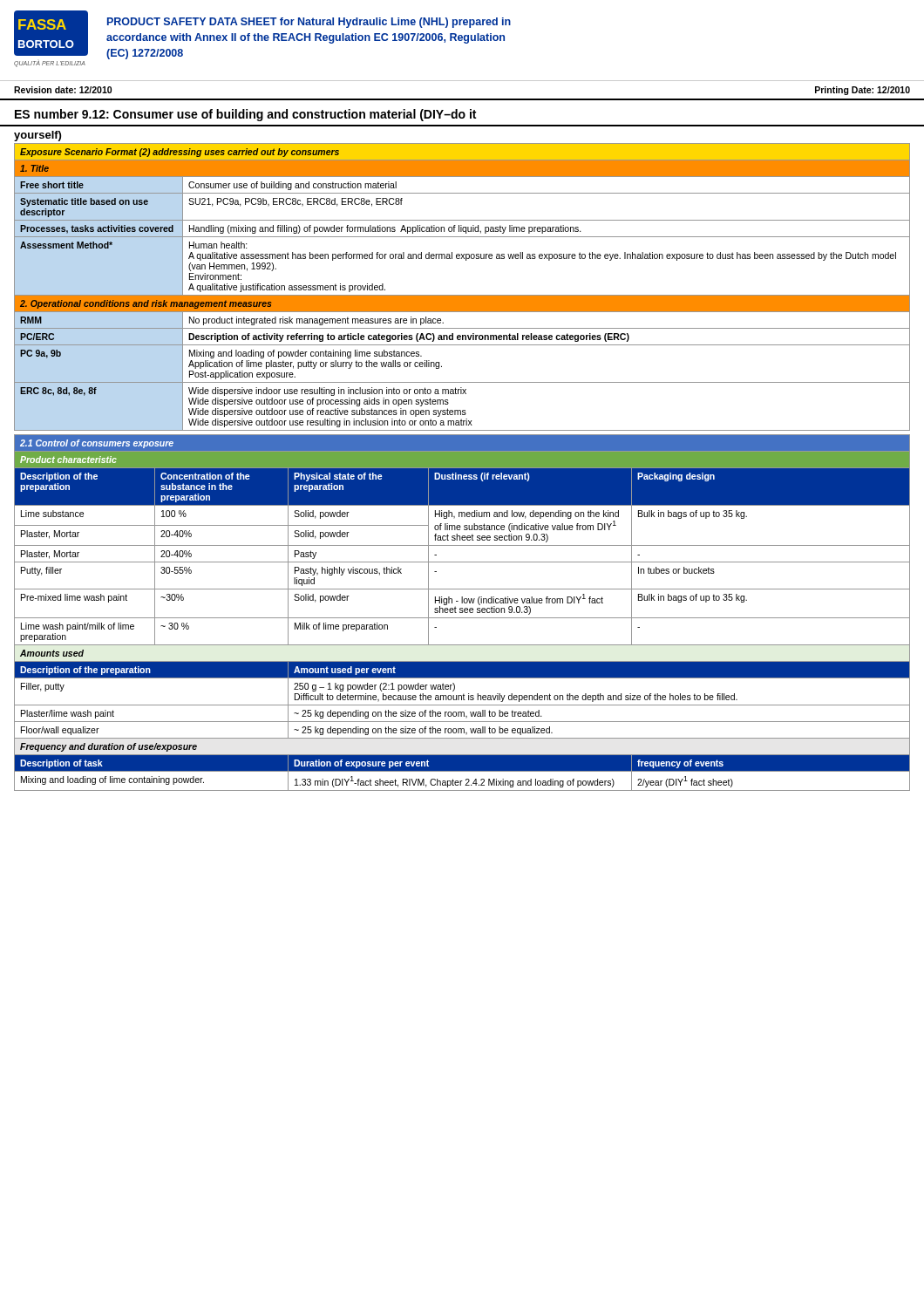924x1308 pixels.
Task: Where is the section header that starts "ES number 9.12: Consumer"?
Action: tap(245, 114)
